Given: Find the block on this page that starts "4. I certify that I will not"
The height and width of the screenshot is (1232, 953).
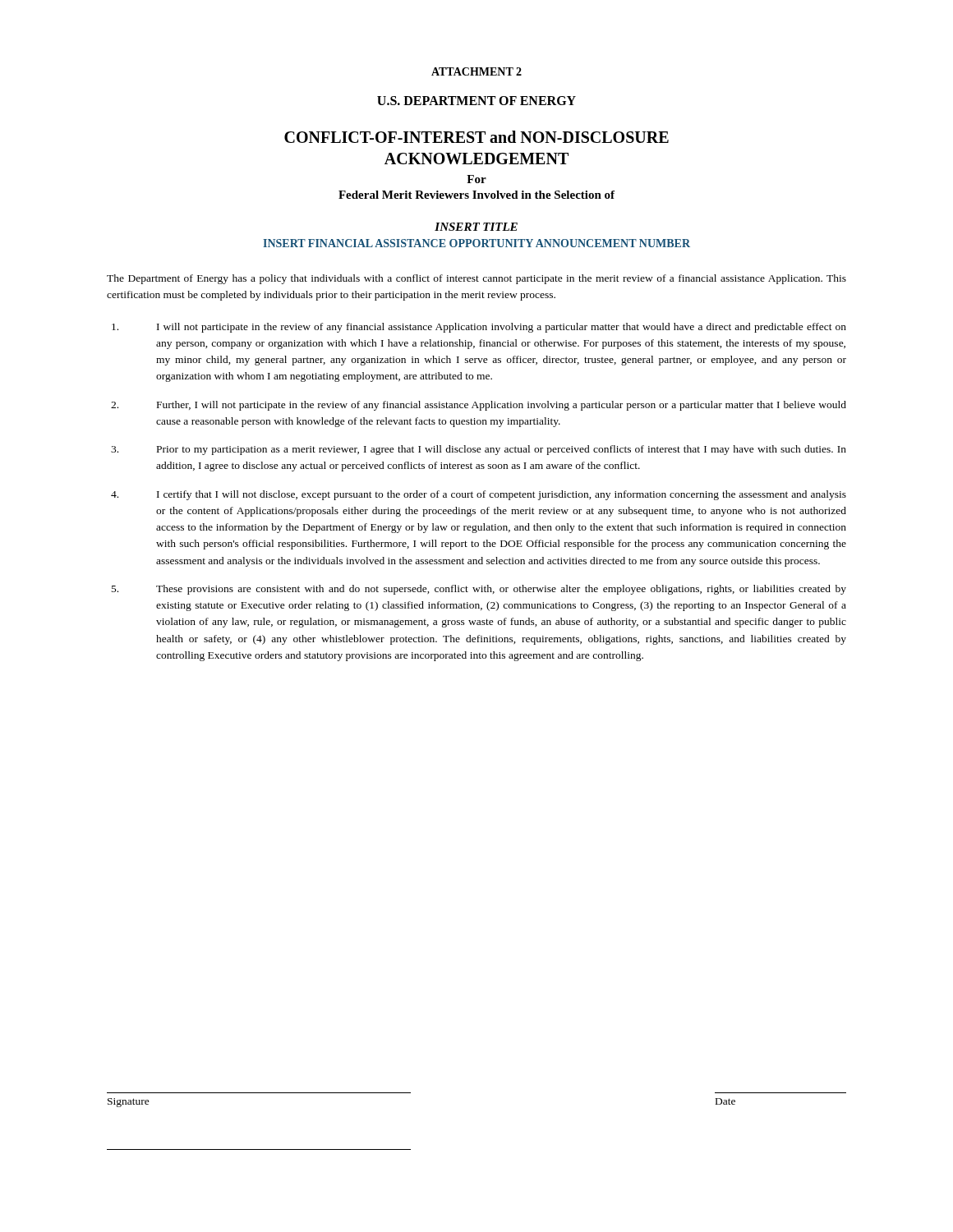Looking at the screenshot, I should (x=476, y=527).
